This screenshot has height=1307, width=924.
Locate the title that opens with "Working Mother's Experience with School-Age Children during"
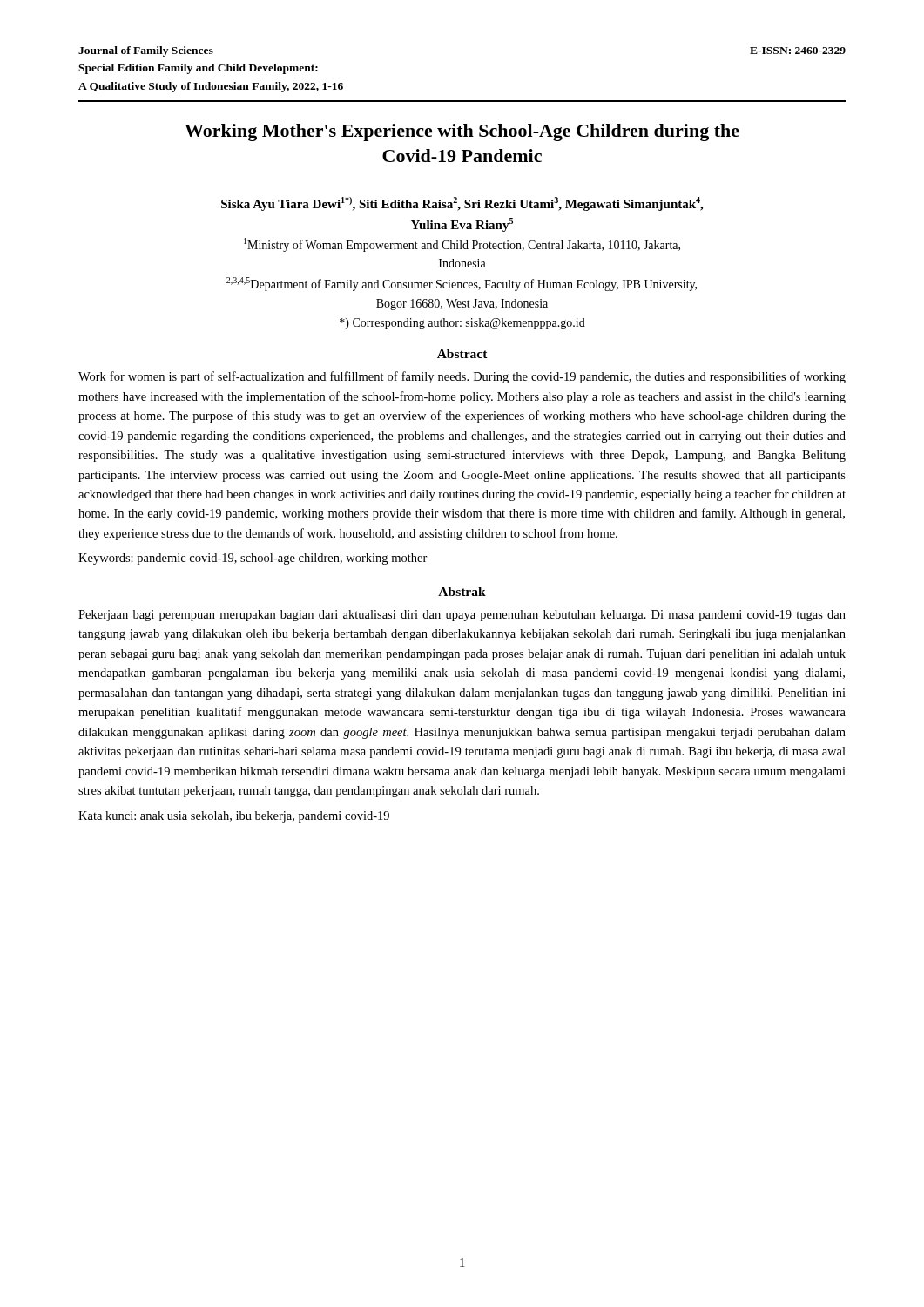pyautogui.click(x=462, y=143)
